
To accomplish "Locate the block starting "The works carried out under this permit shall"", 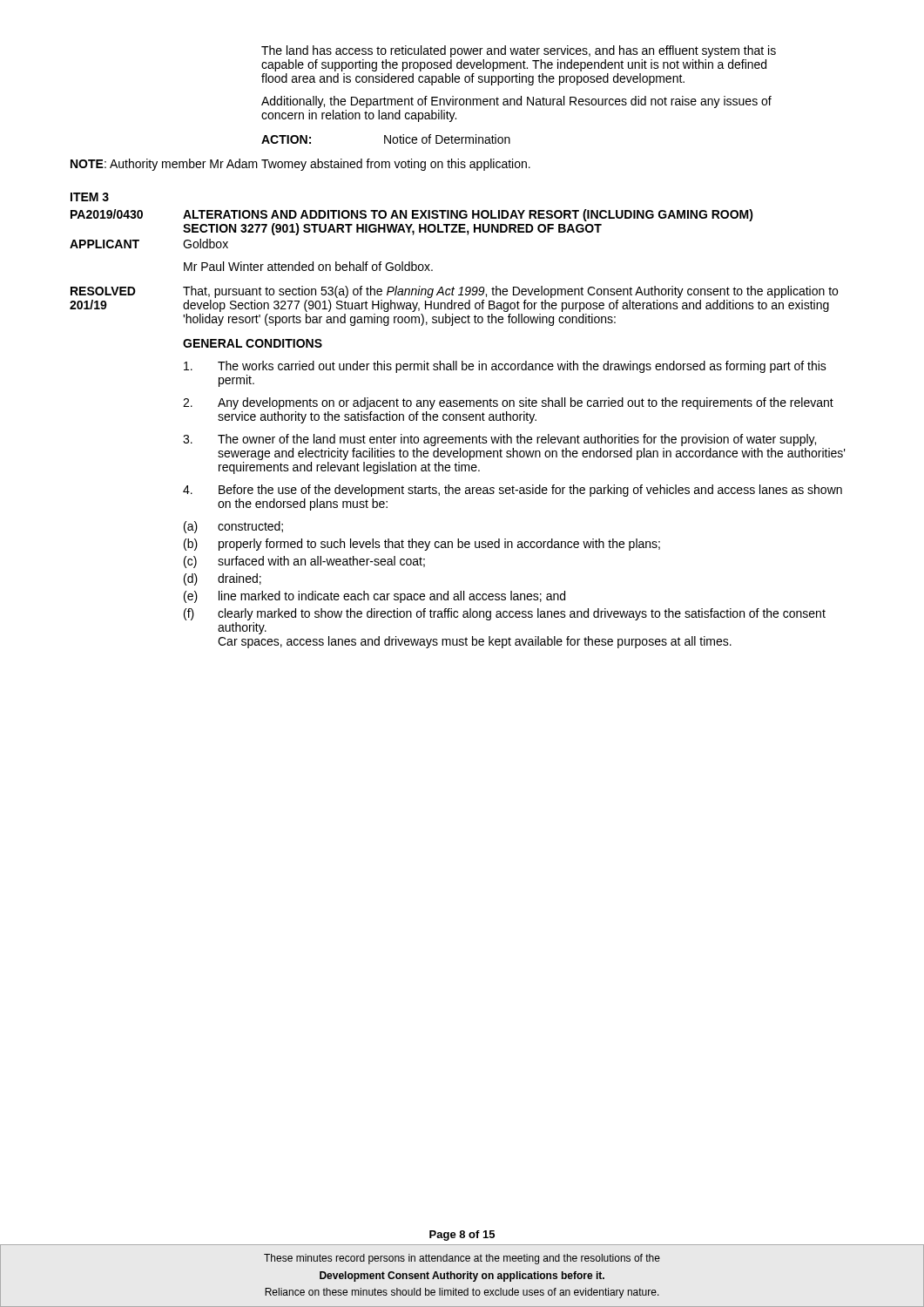I will tap(519, 373).
